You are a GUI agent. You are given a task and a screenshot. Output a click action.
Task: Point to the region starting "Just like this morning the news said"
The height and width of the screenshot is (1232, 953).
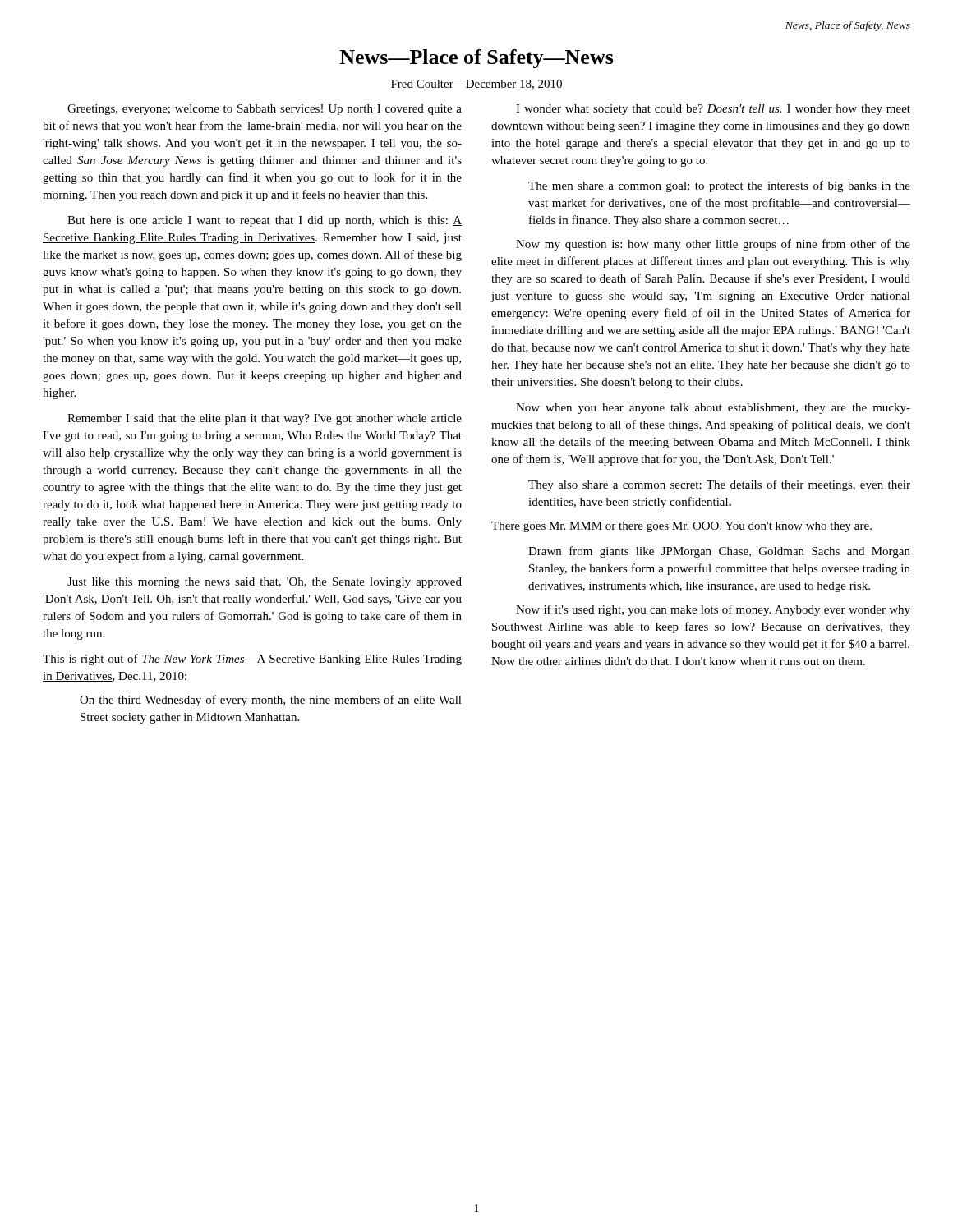[252, 608]
